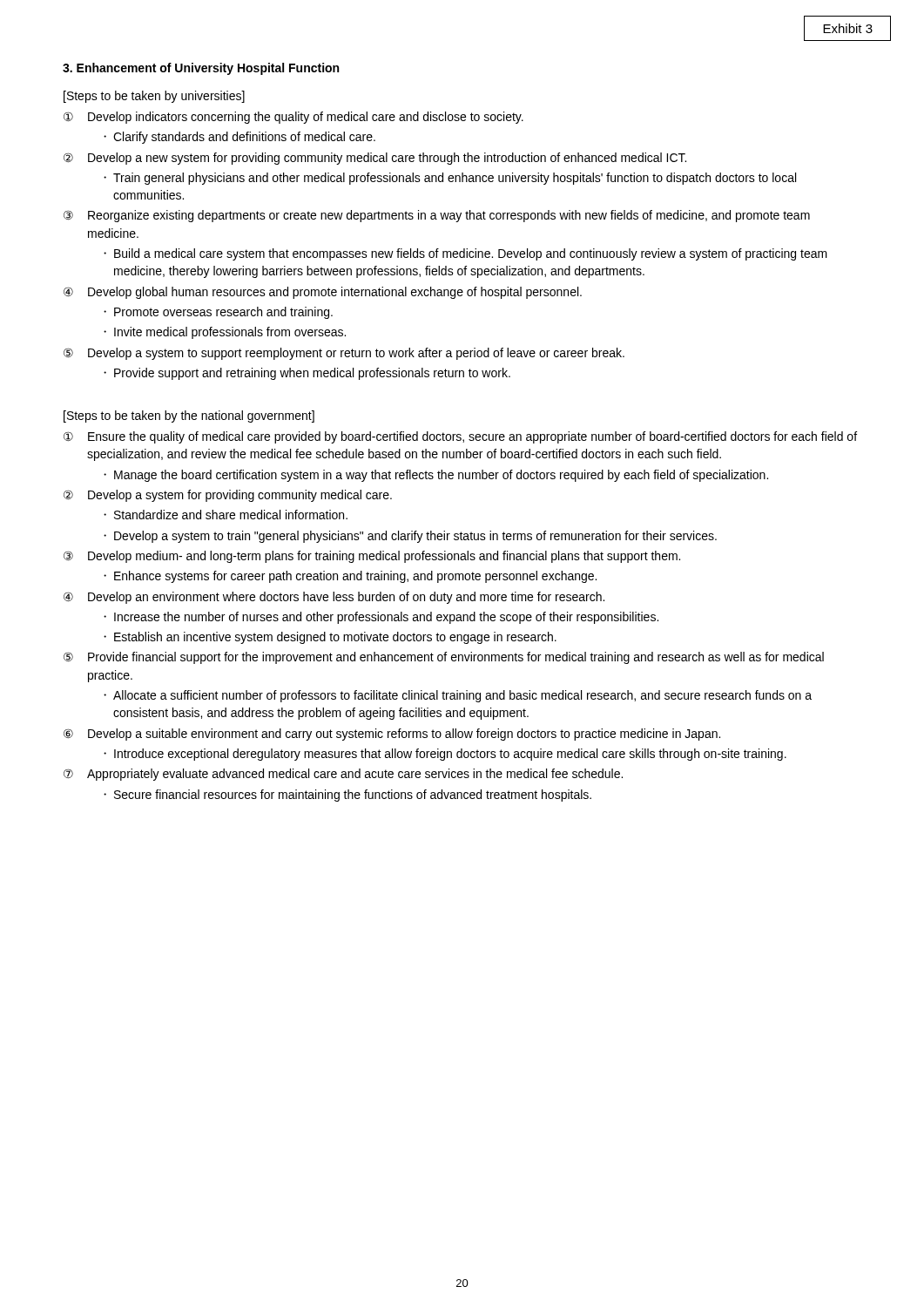
Task: Click on the text block starting "⑤ Provide financial support for the"
Action: 462,685
